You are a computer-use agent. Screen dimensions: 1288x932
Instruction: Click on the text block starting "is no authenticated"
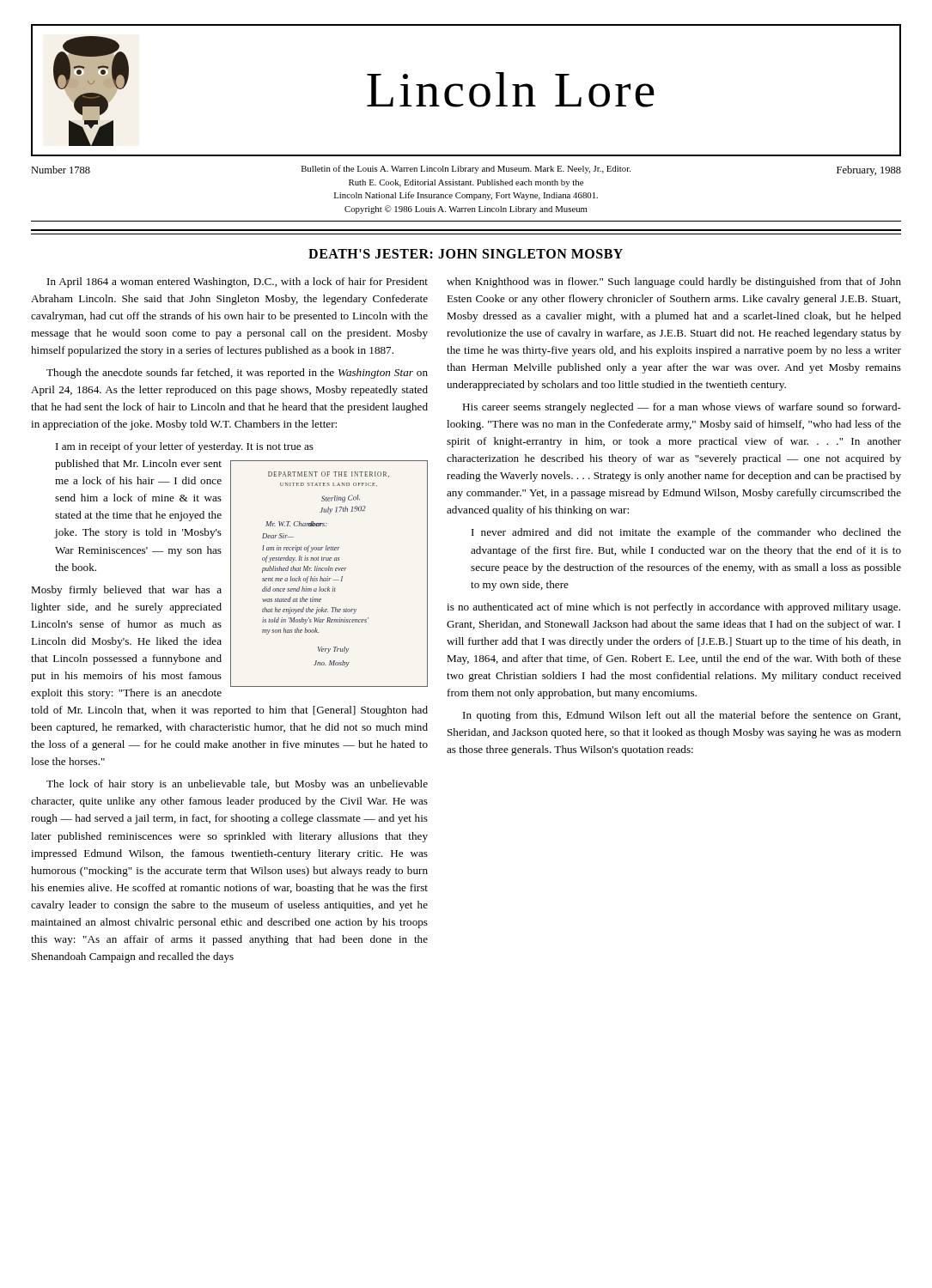point(674,649)
